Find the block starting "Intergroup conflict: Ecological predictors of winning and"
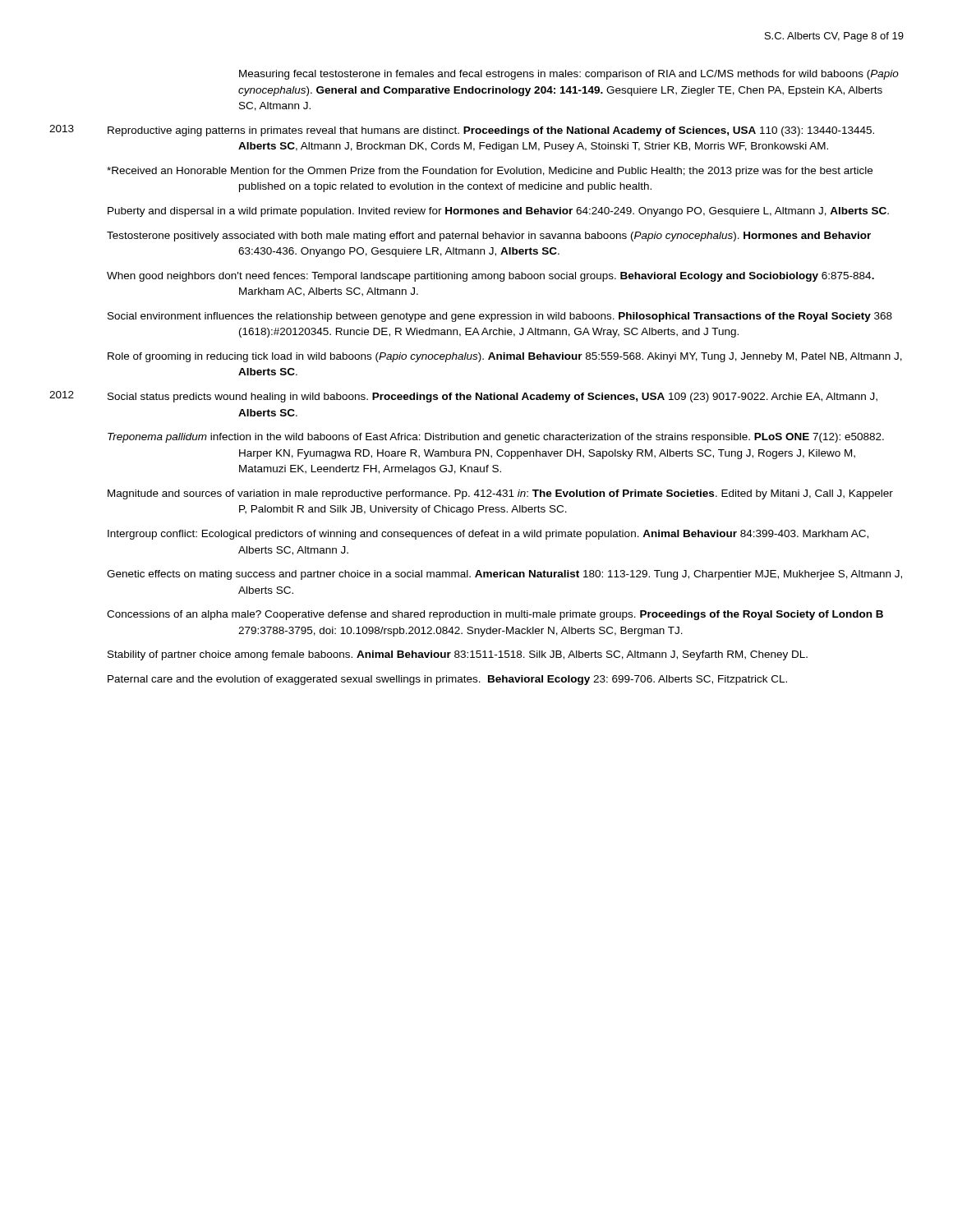This screenshot has height=1232, width=953. [x=488, y=541]
